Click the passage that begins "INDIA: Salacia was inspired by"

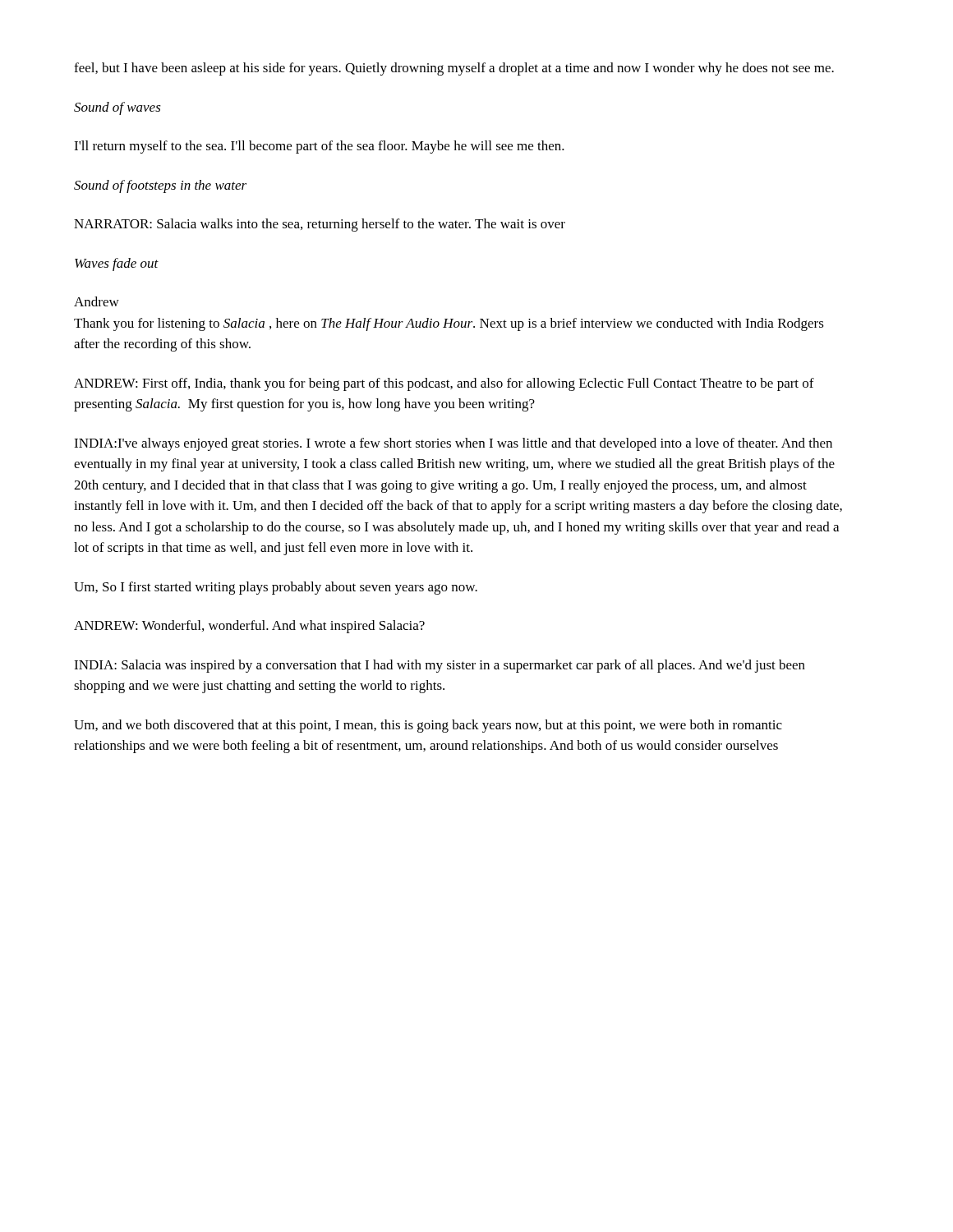(440, 675)
